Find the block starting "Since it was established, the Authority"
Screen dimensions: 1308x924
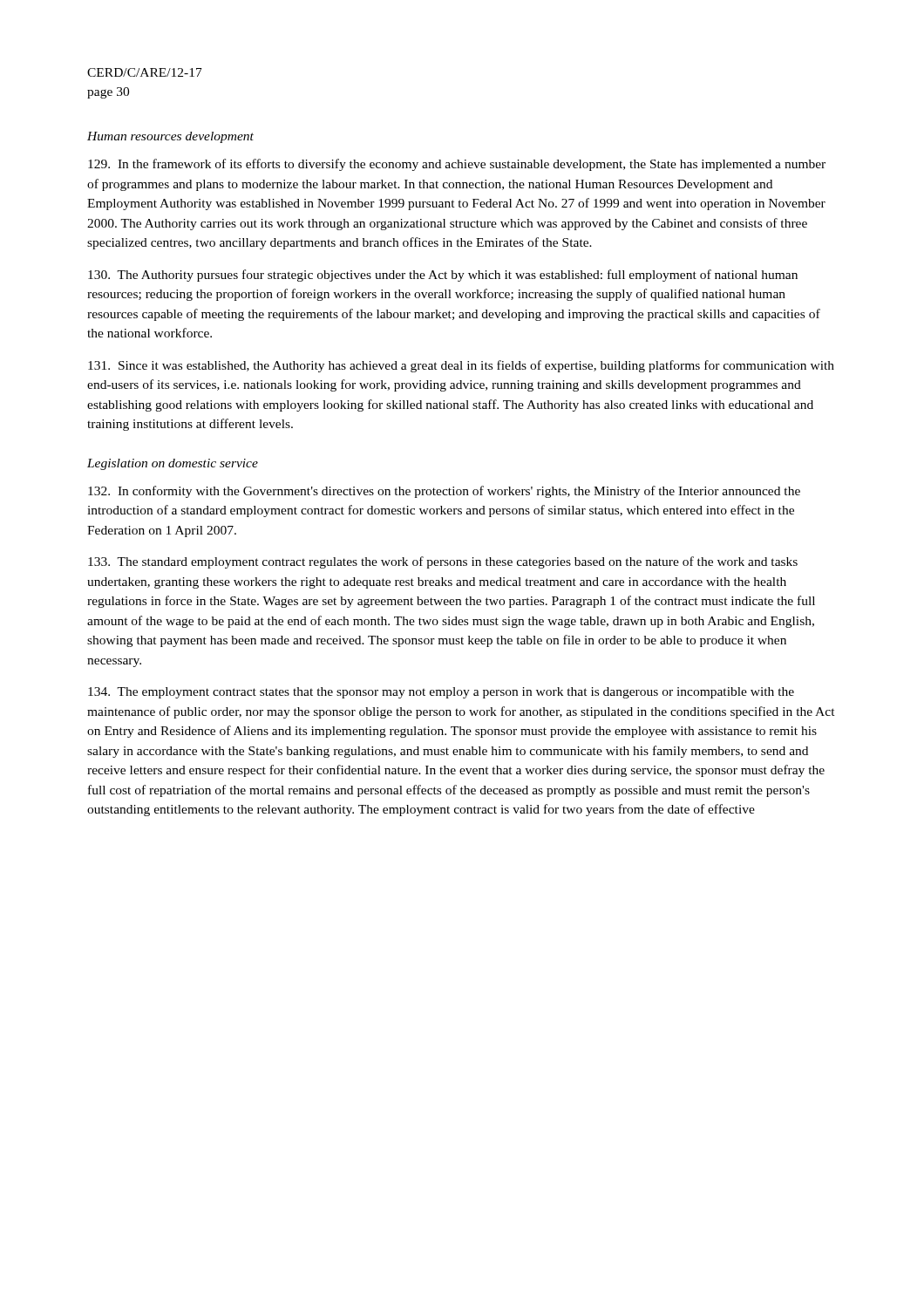tap(461, 394)
